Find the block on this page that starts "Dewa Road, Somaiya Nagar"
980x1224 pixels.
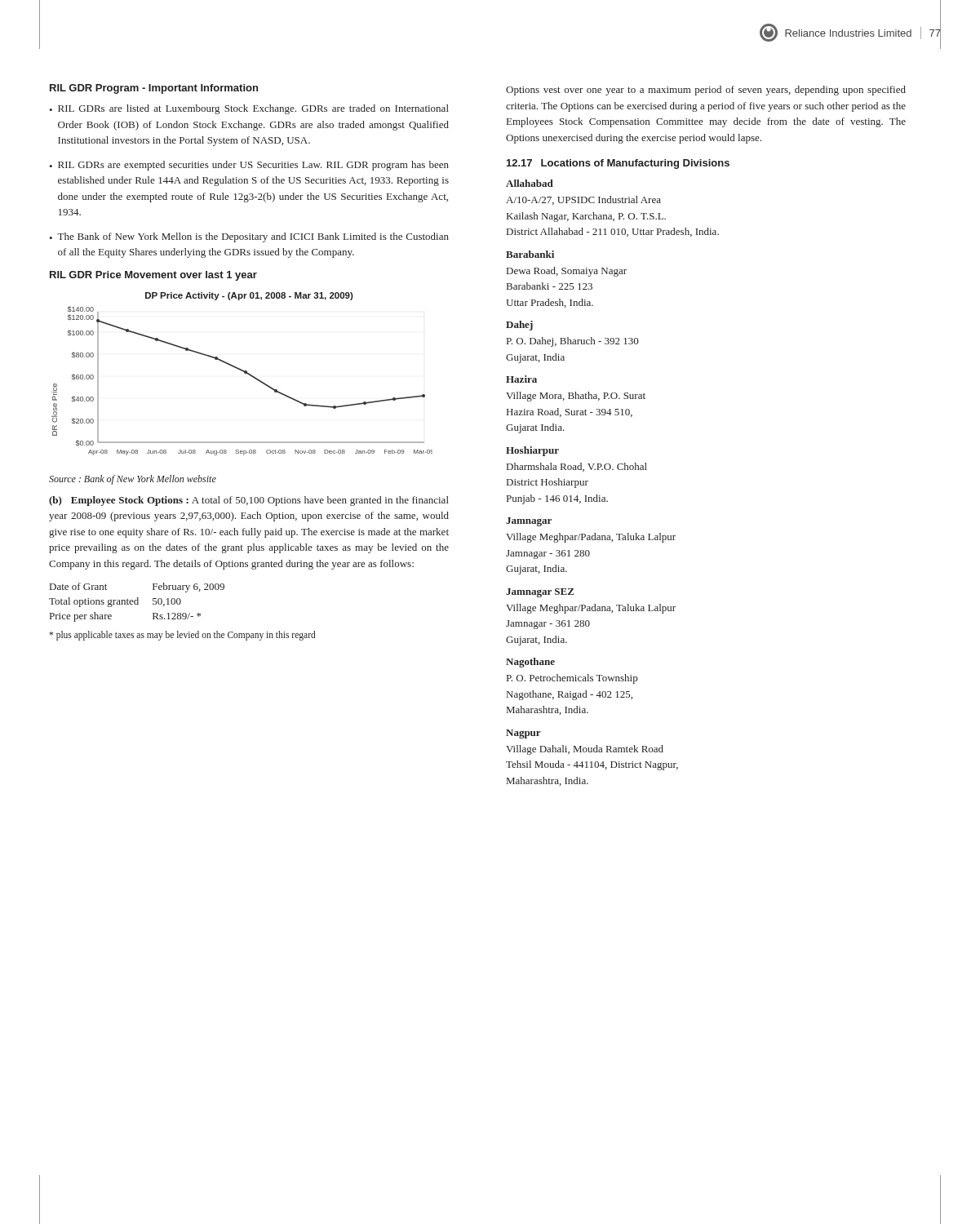point(566,286)
